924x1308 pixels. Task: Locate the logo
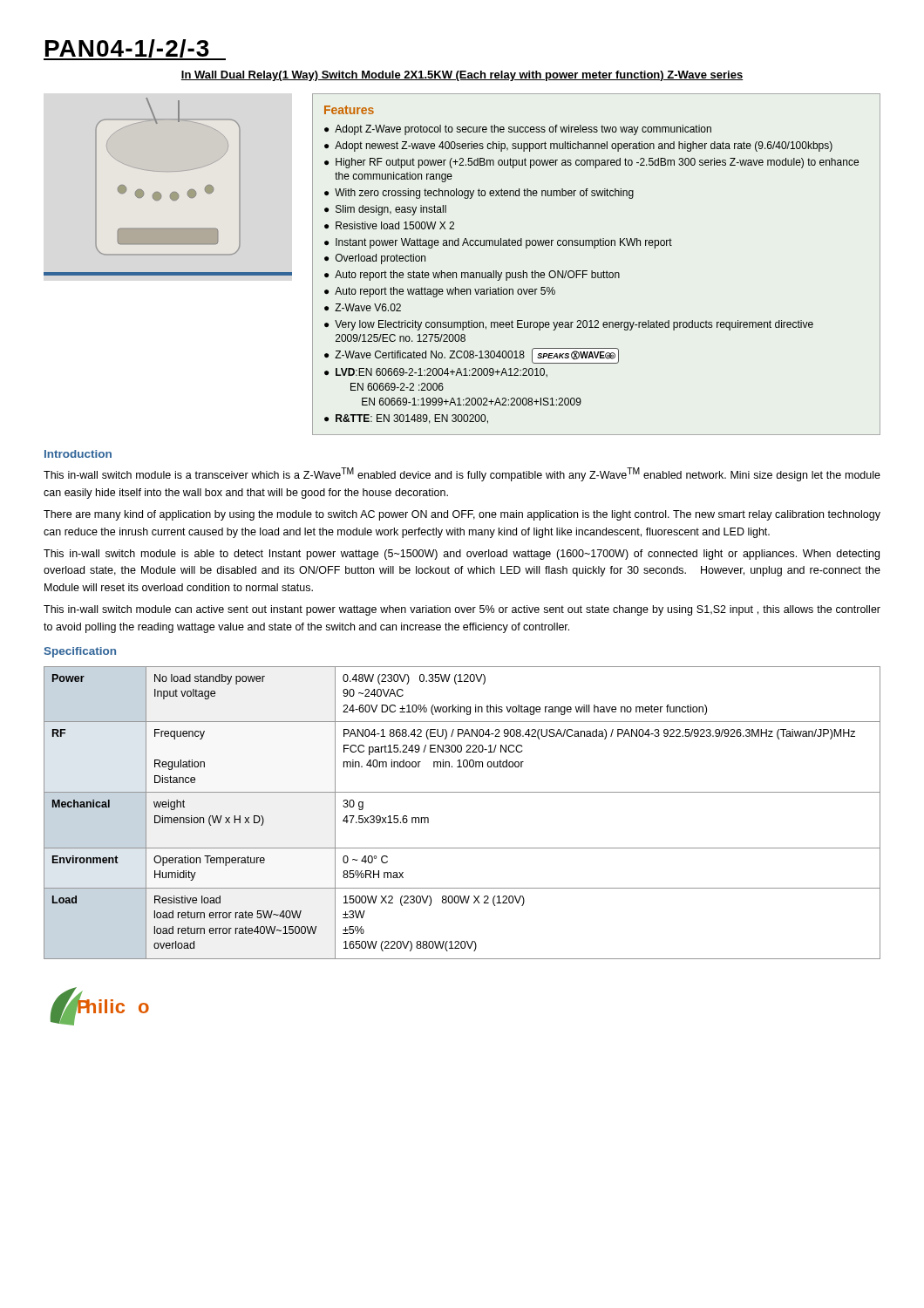(462, 1006)
